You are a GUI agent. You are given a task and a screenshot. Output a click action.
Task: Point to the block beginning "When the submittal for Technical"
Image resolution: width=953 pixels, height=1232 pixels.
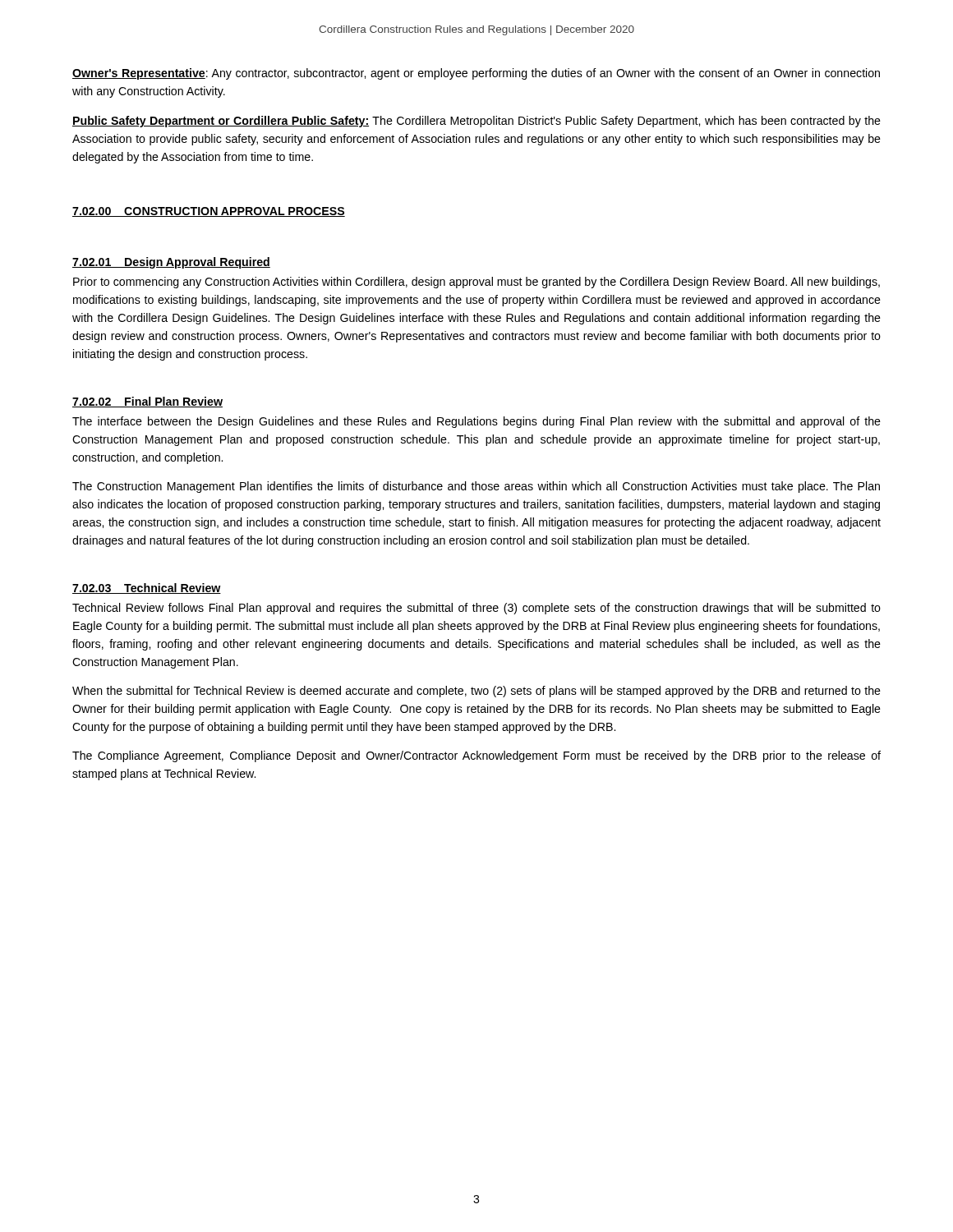tap(476, 709)
